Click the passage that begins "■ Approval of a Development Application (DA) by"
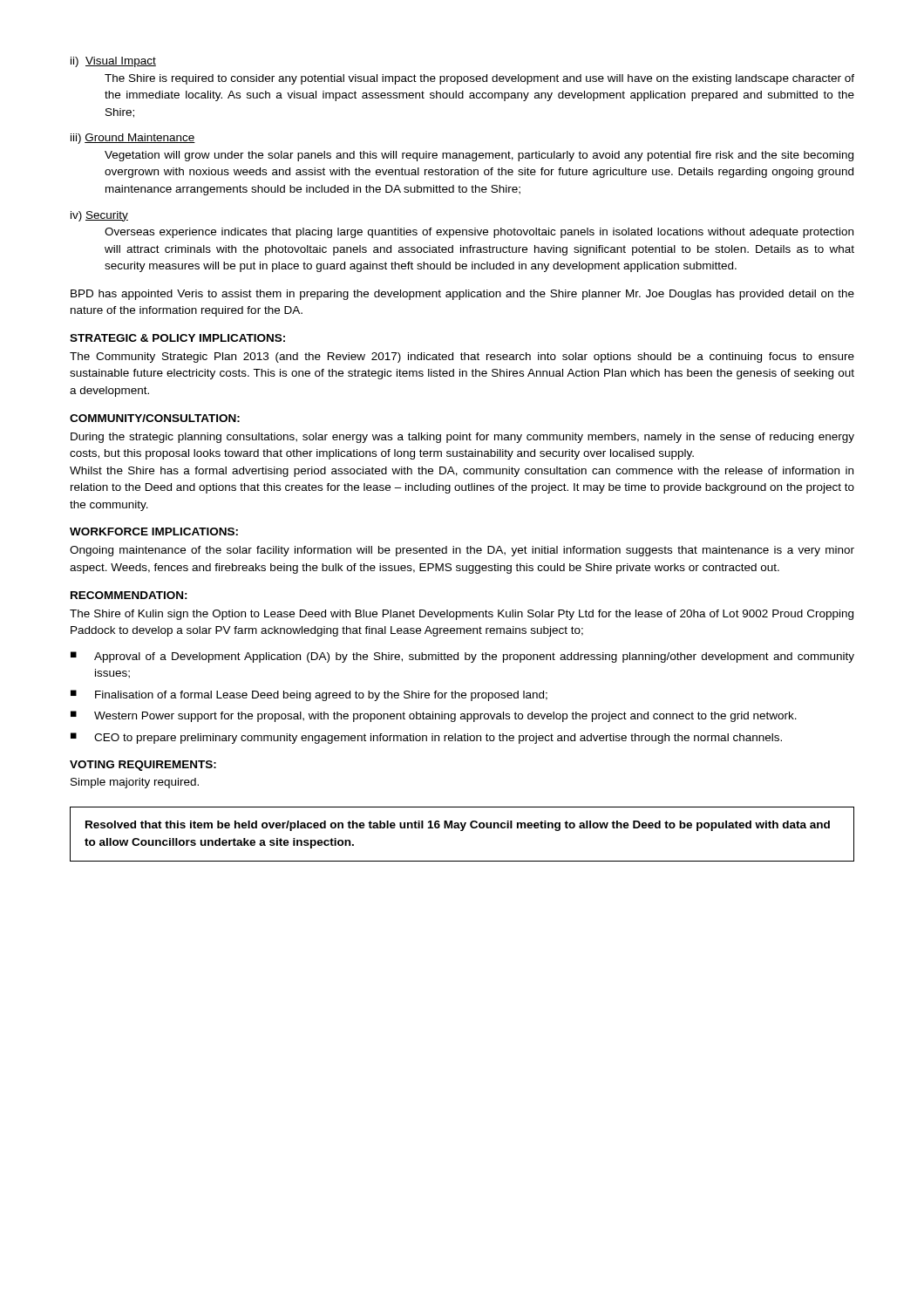This screenshot has height=1308, width=924. click(462, 665)
